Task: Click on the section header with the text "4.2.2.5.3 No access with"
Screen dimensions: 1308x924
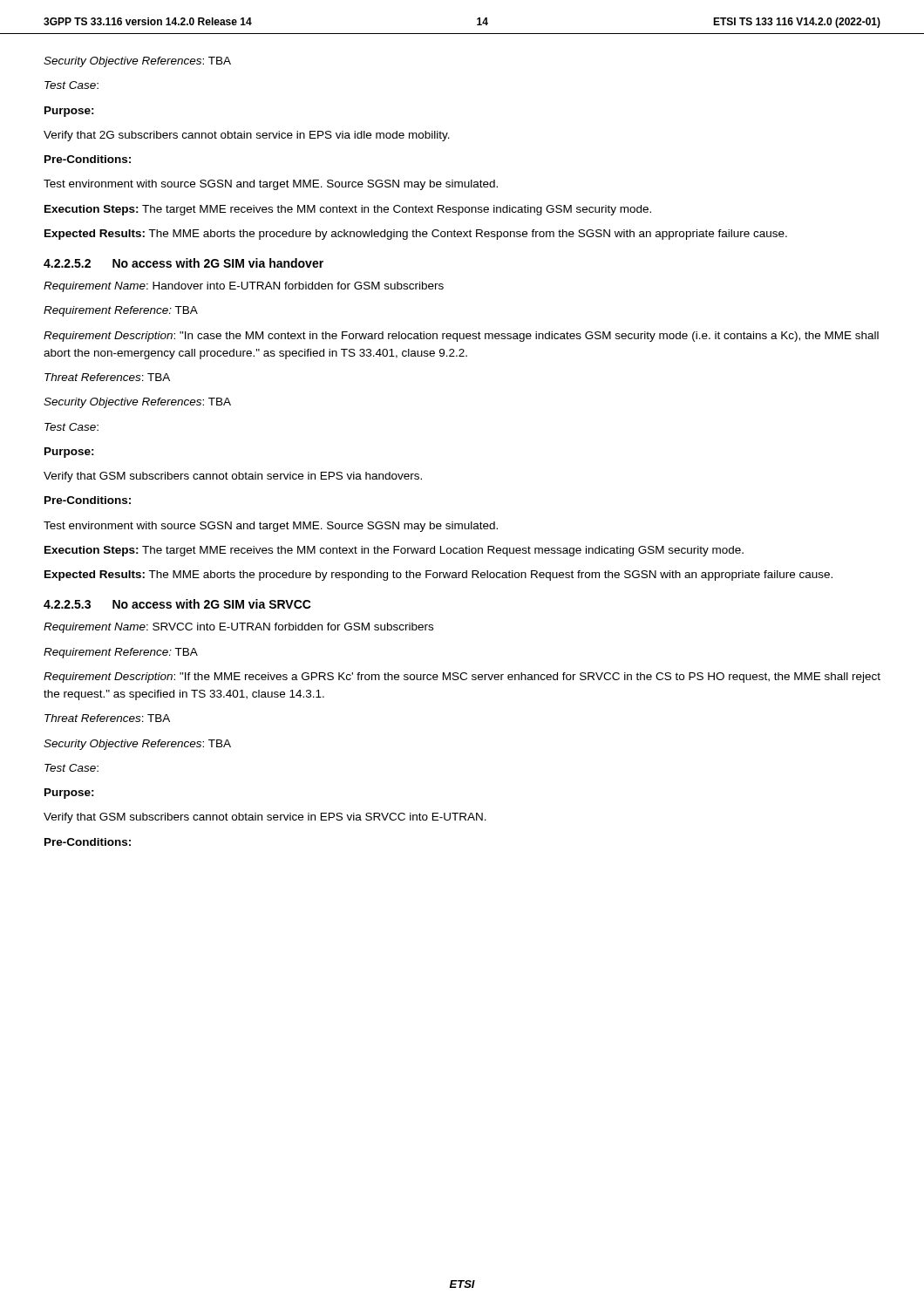Action: [x=177, y=604]
